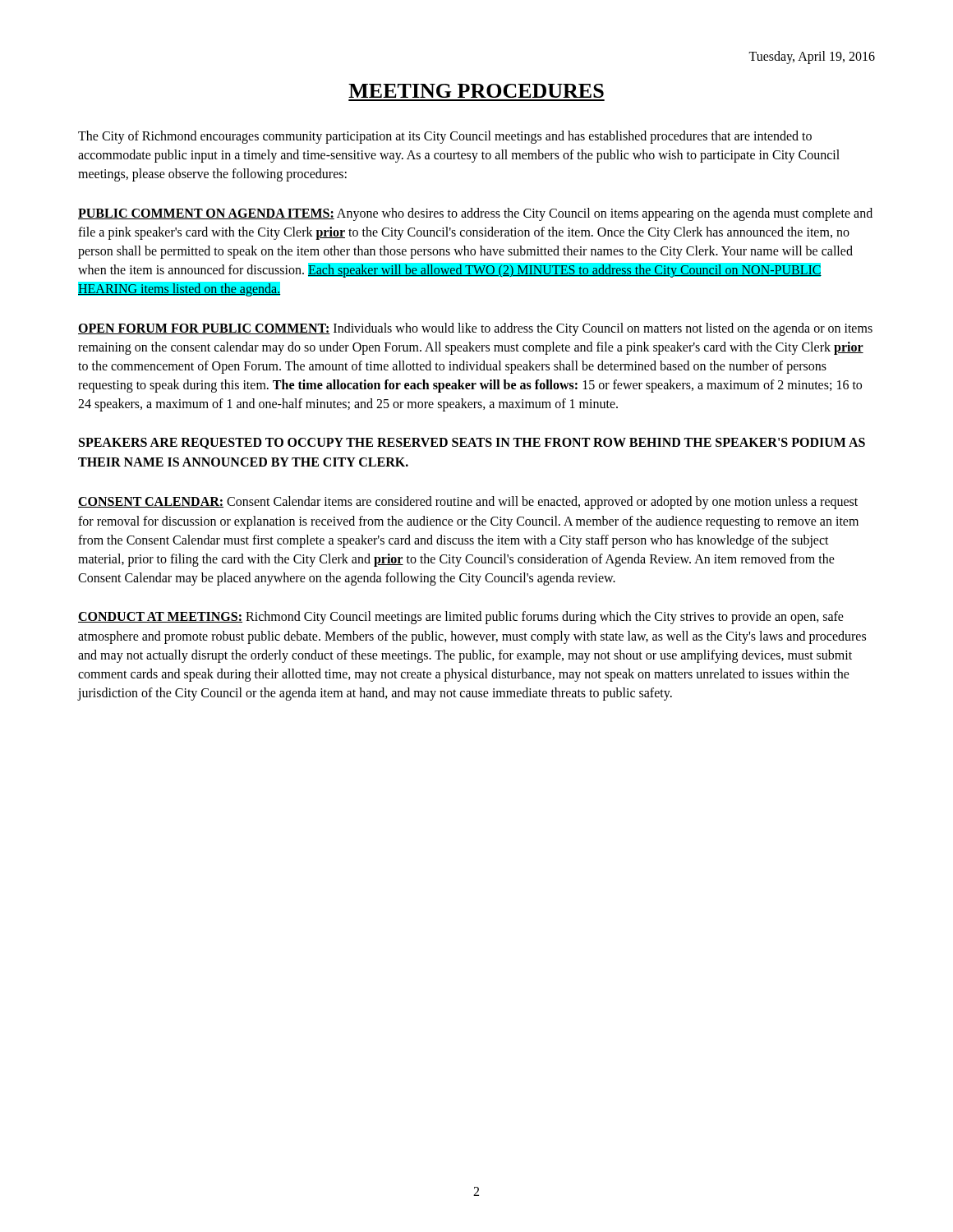
Task: Click on the element starting "SPEAKERS ARE REQUESTED TO OCCUPY THE"
Action: click(472, 453)
